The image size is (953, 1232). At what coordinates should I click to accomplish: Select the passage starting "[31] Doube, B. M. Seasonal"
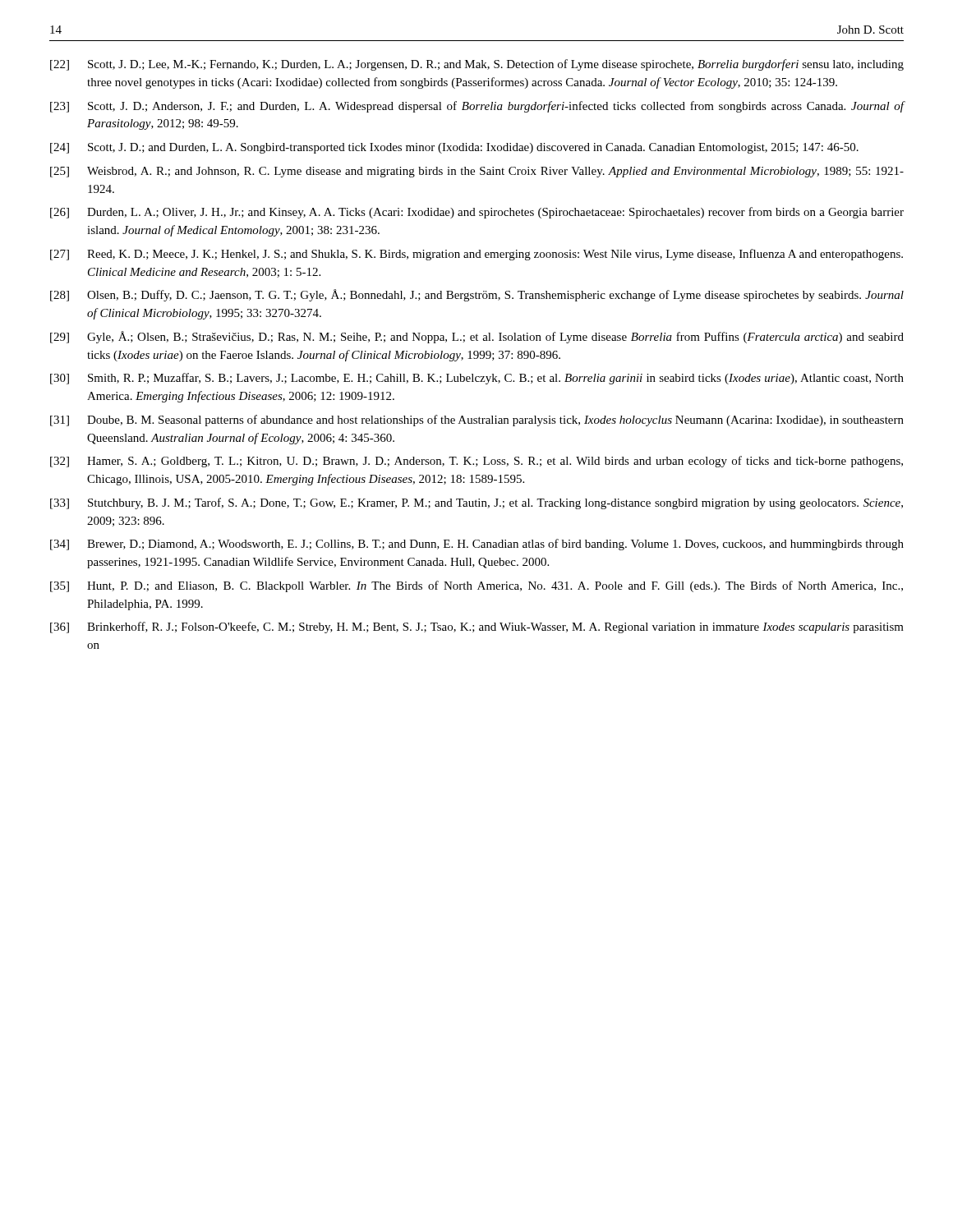(476, 429)
